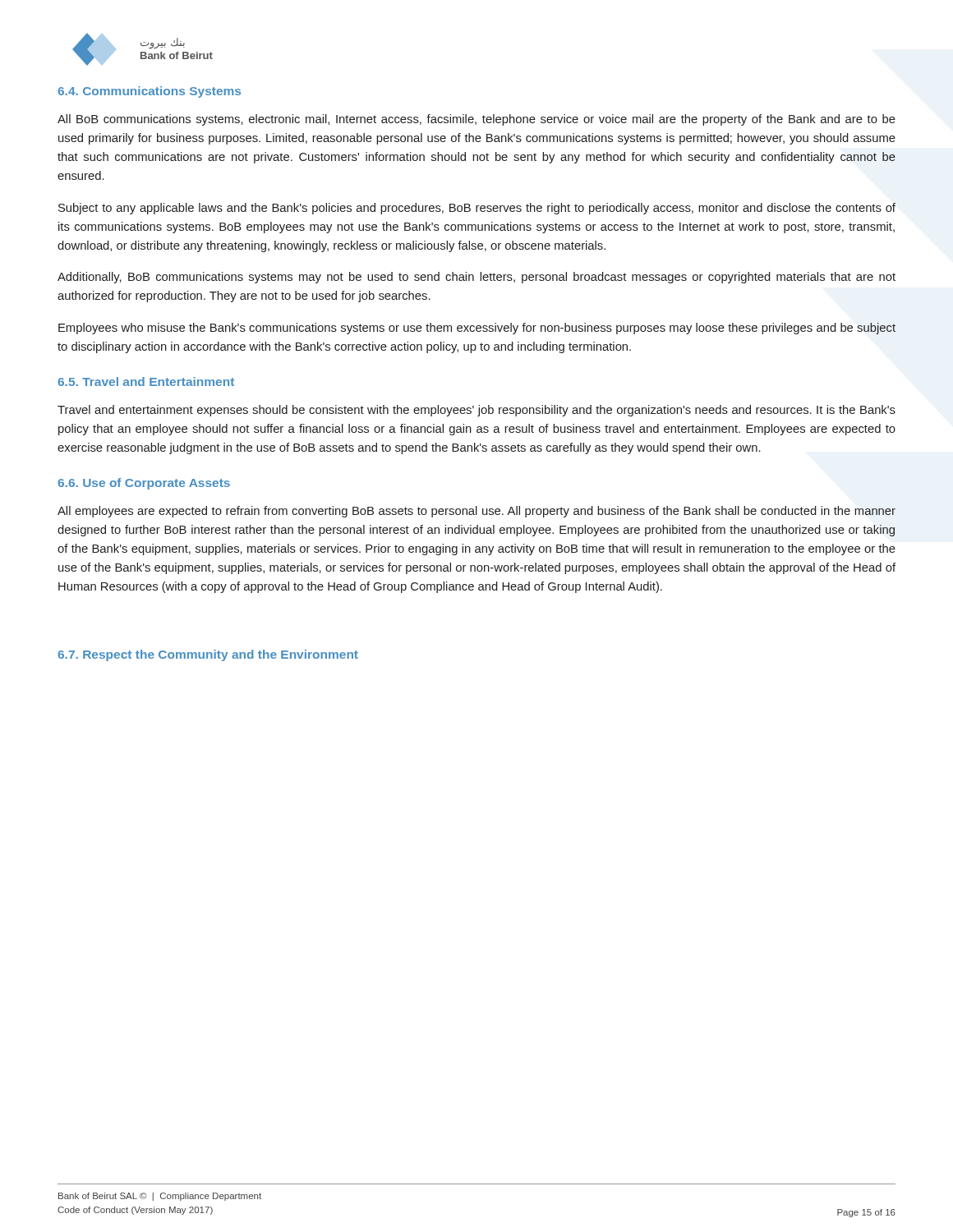Point to the element starting "6.6. Use of Corporate Assets"
The height and width of the screenshot is (1232, 953).
(x=144, y=482)
